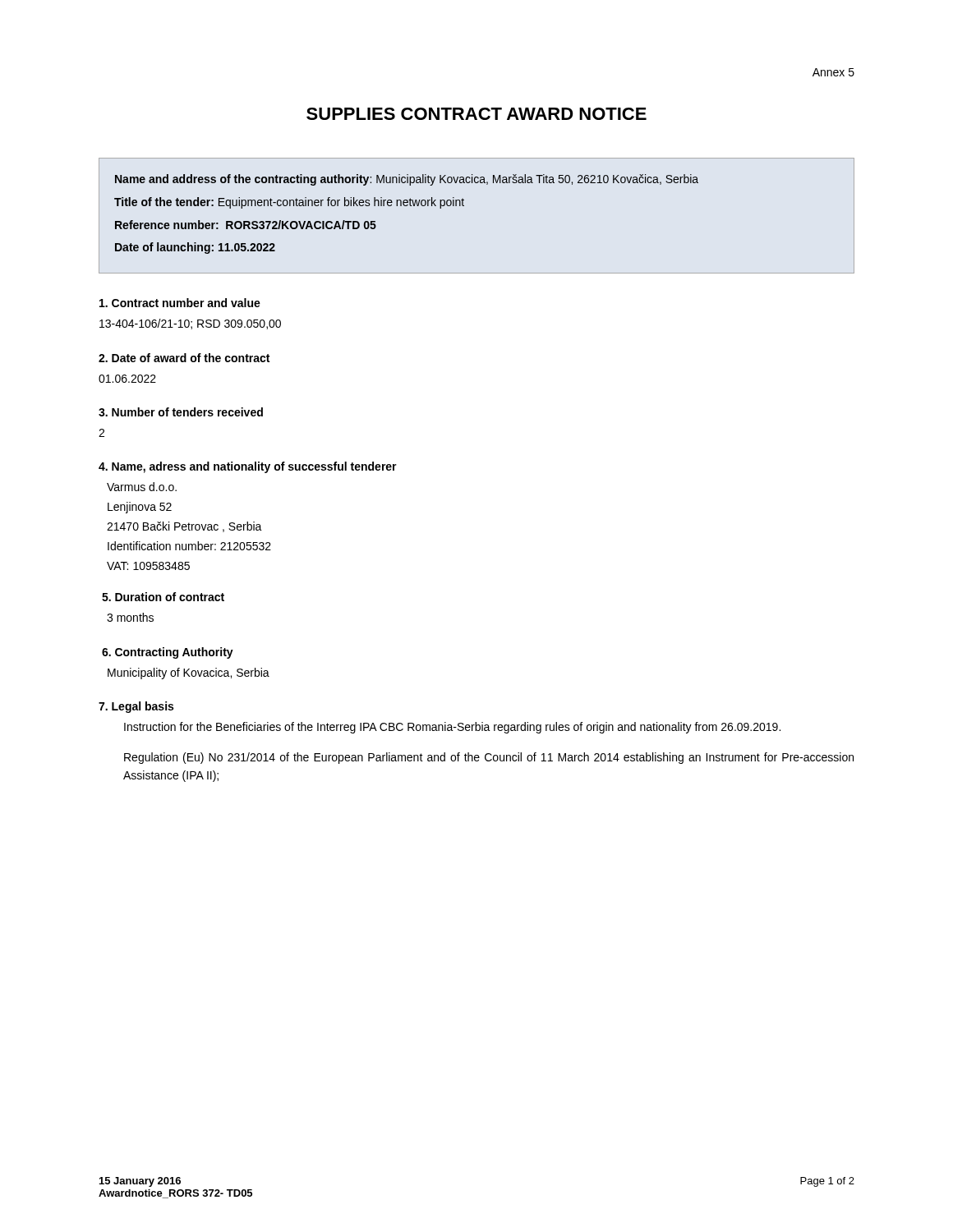Select the section header that says "1. Contract number and value"
The height and width of the screenshot is (1232, 953).
tap(179, 303)
